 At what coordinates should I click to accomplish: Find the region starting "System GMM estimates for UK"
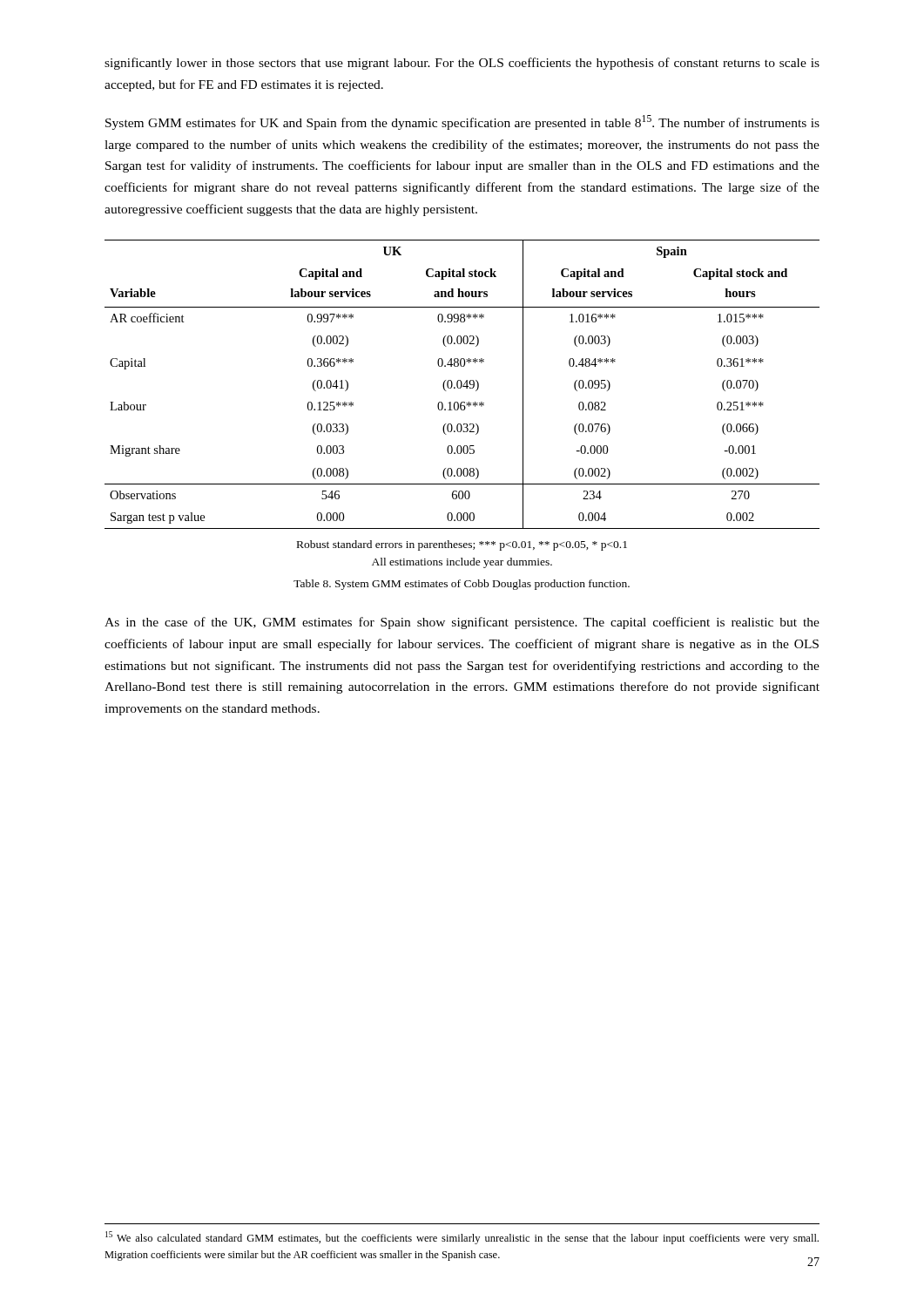pos(462,166)
